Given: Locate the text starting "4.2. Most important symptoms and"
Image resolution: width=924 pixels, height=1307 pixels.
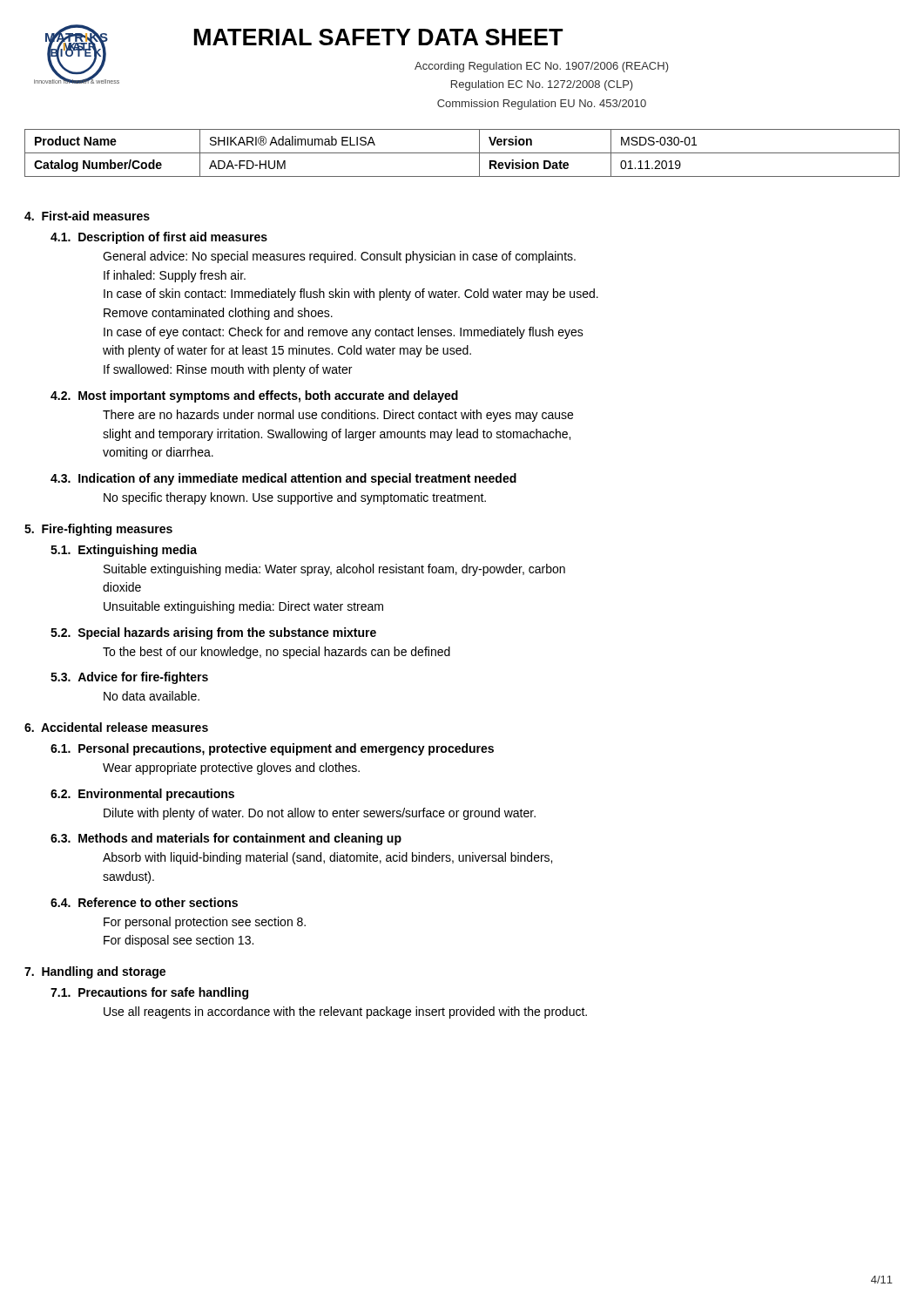Looking at the screenshot, I should [254, 395].
